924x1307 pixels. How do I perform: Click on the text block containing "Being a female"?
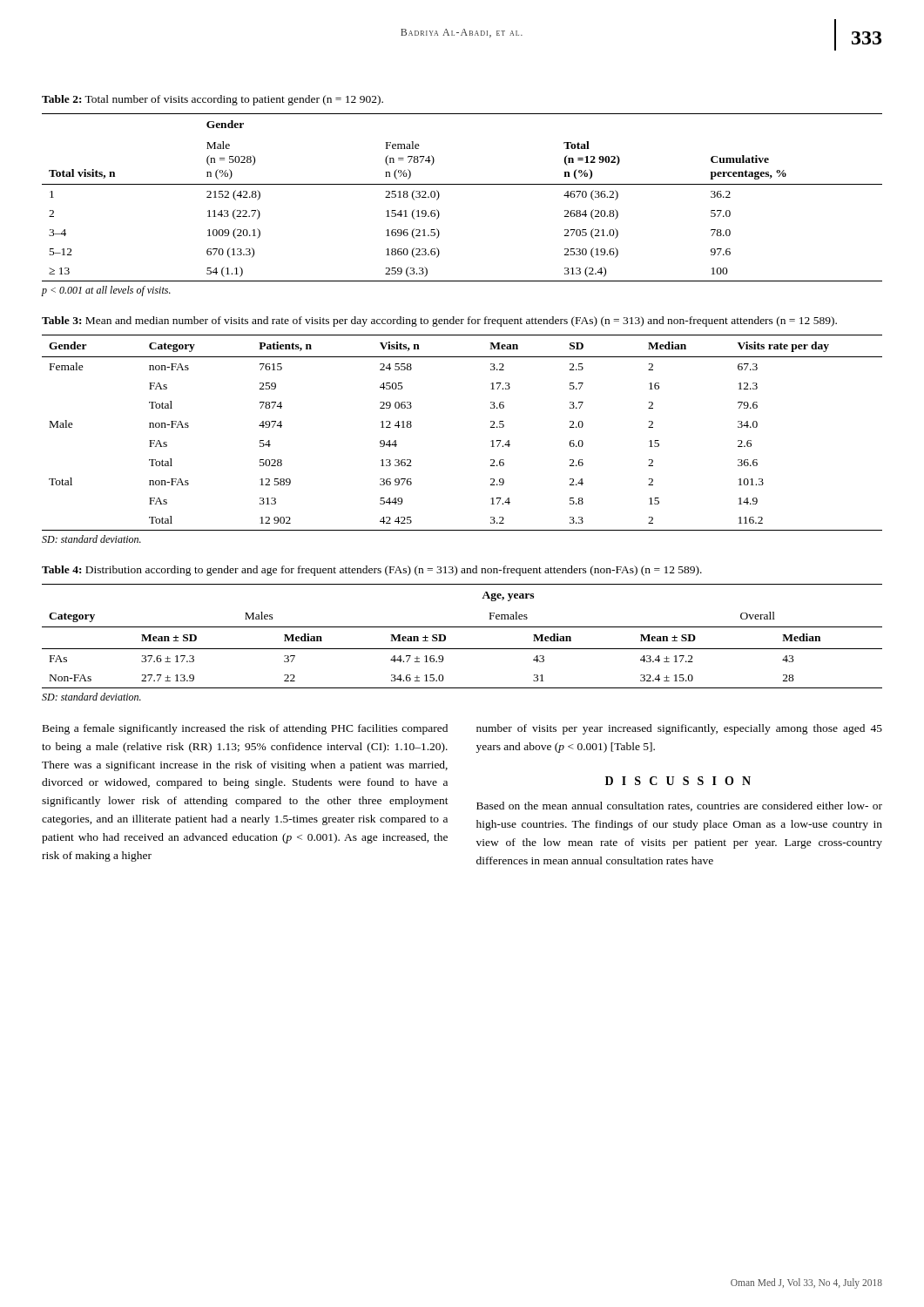245,792
